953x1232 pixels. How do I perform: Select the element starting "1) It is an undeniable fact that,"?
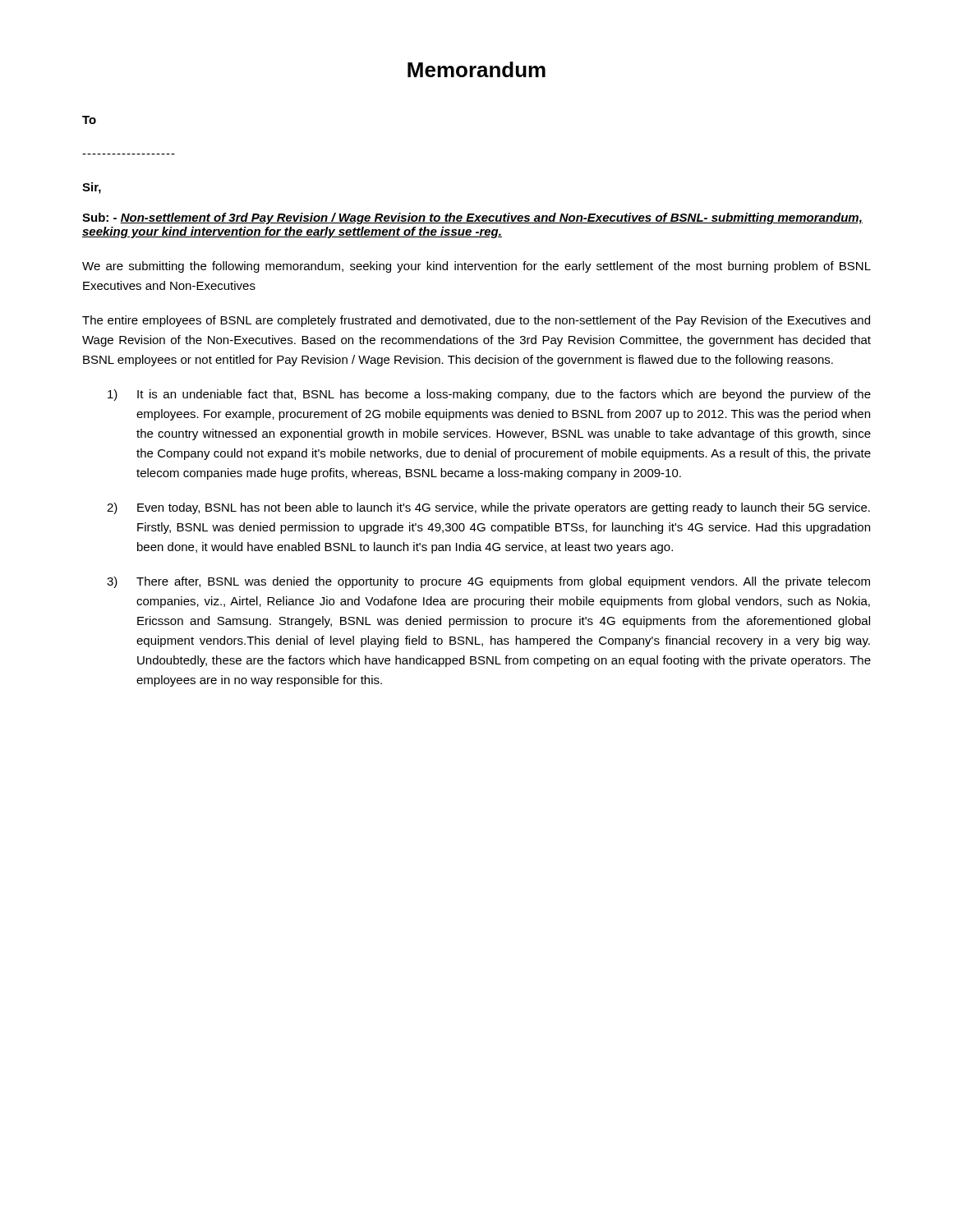(489, 434)
